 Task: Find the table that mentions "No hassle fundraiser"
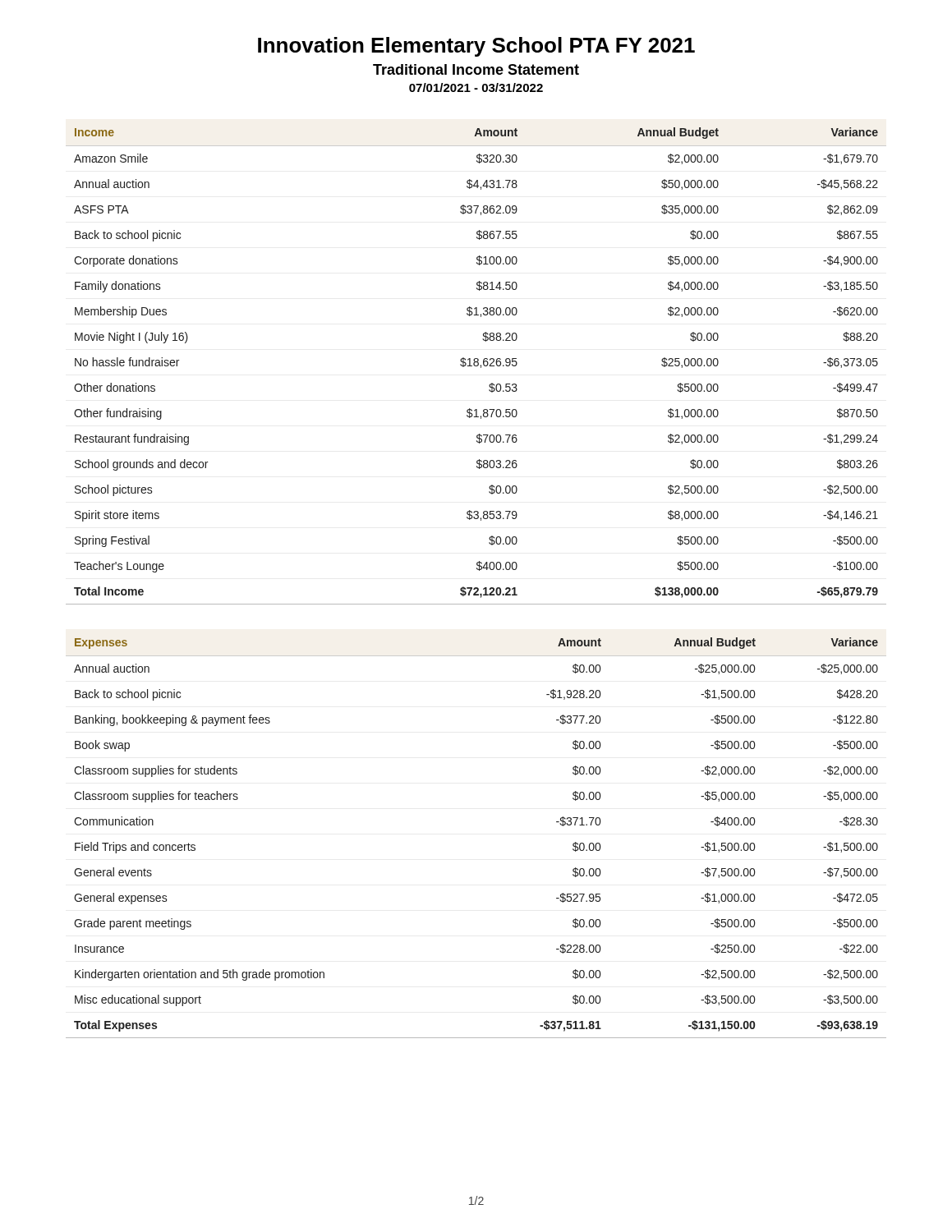(476, 362)
